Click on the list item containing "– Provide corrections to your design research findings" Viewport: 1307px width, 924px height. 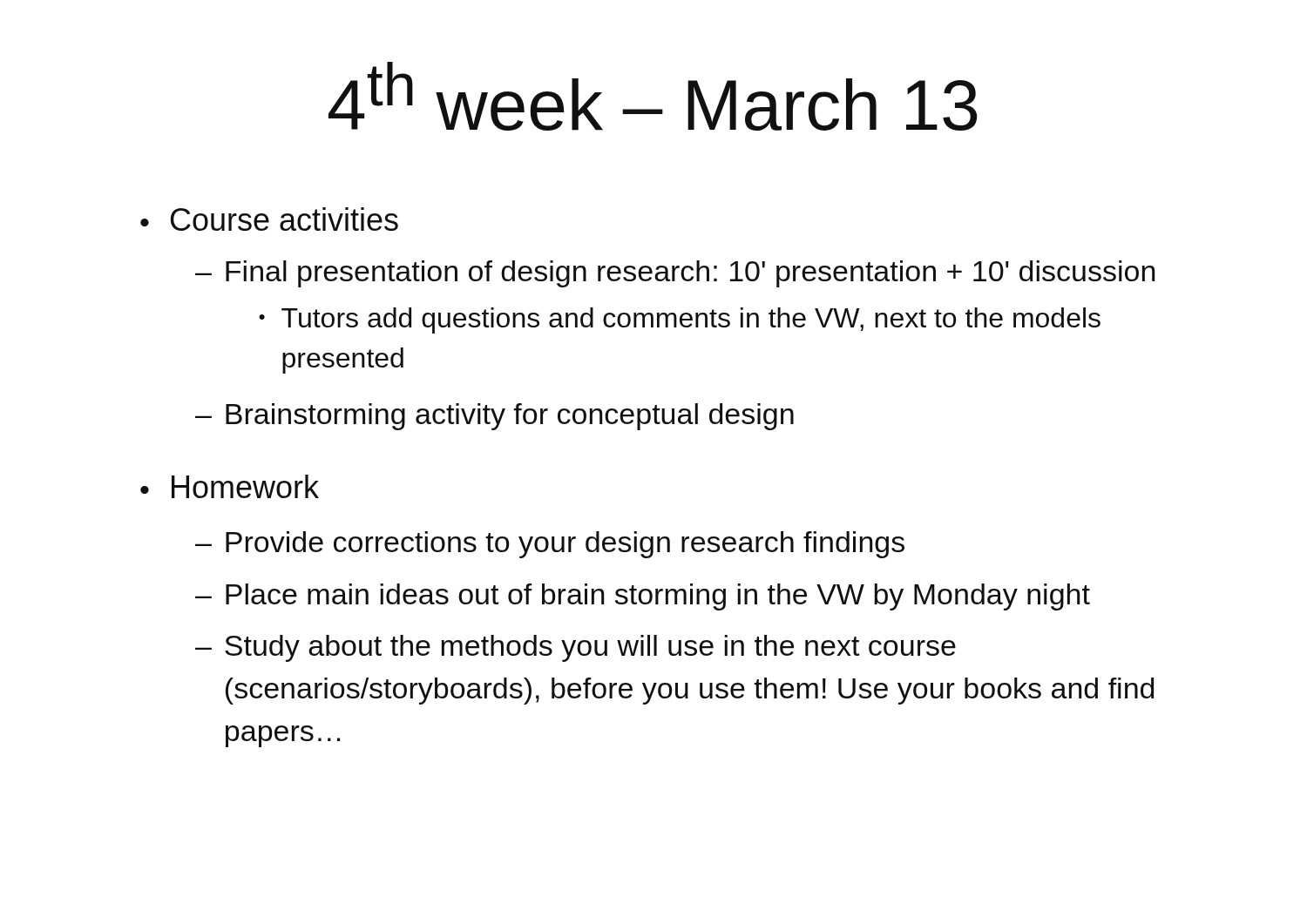550,542
